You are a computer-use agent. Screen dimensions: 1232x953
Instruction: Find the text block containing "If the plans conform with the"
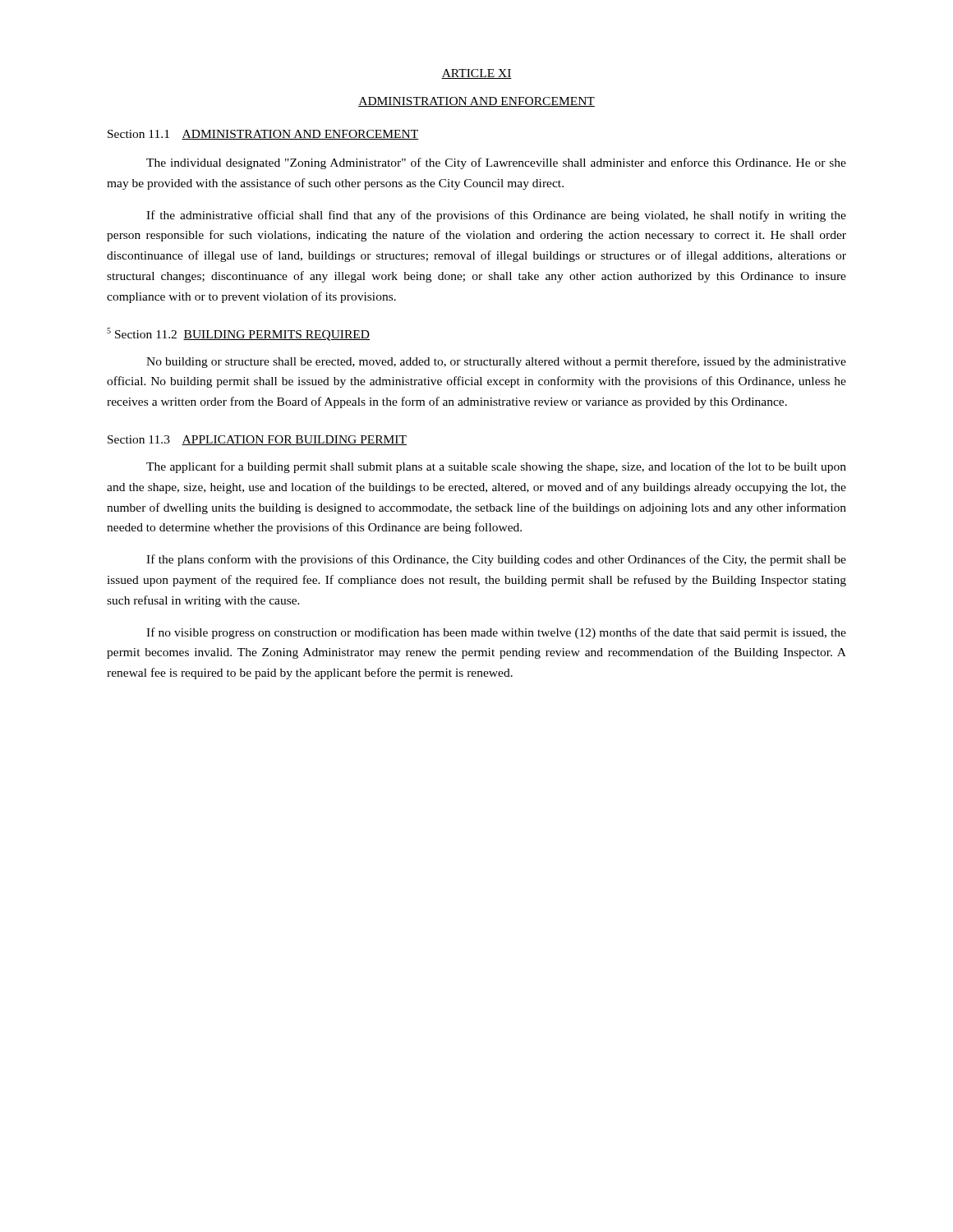tap(476, 580)
